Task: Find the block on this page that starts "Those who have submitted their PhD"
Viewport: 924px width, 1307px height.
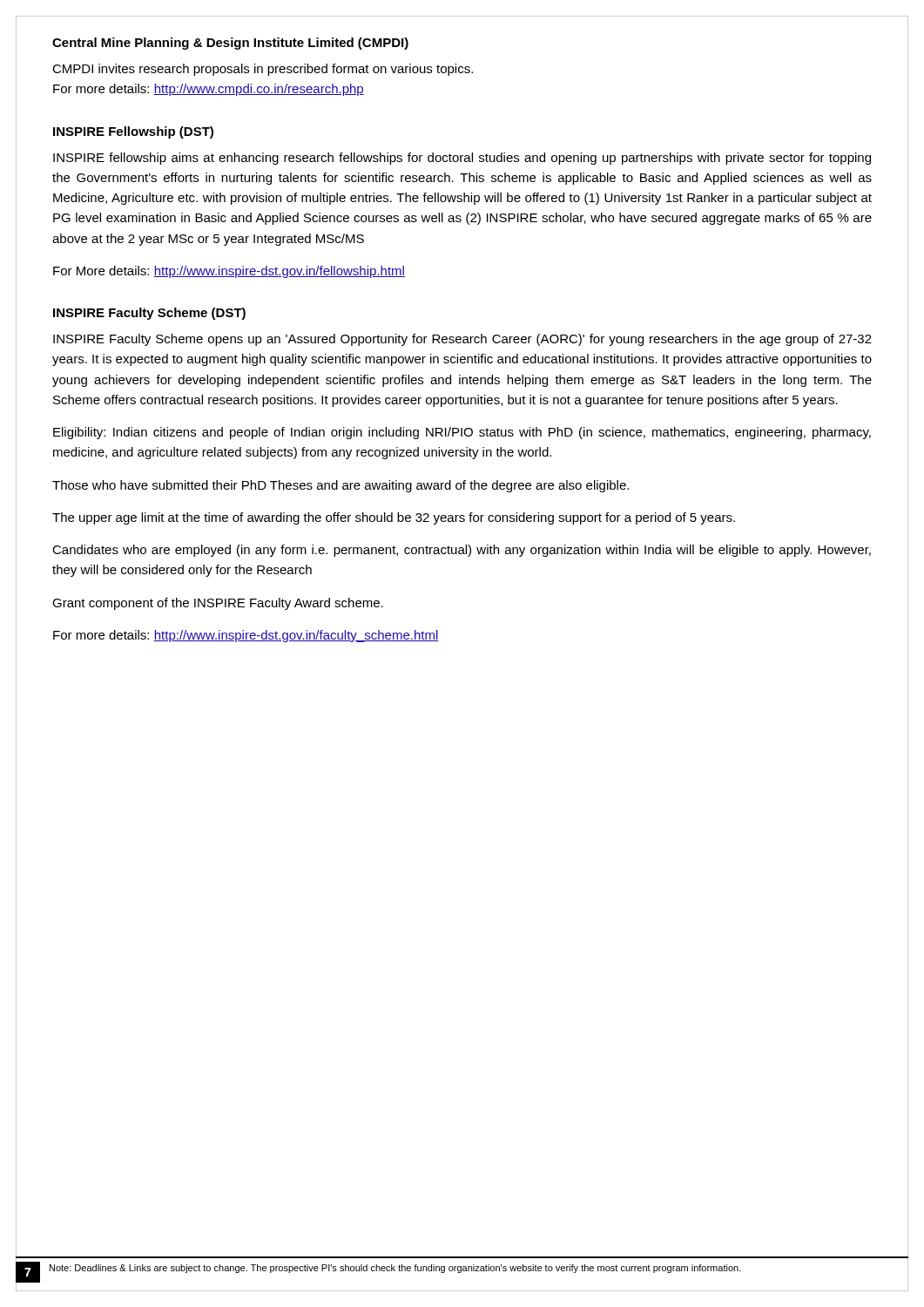Action: click(341, 484)
